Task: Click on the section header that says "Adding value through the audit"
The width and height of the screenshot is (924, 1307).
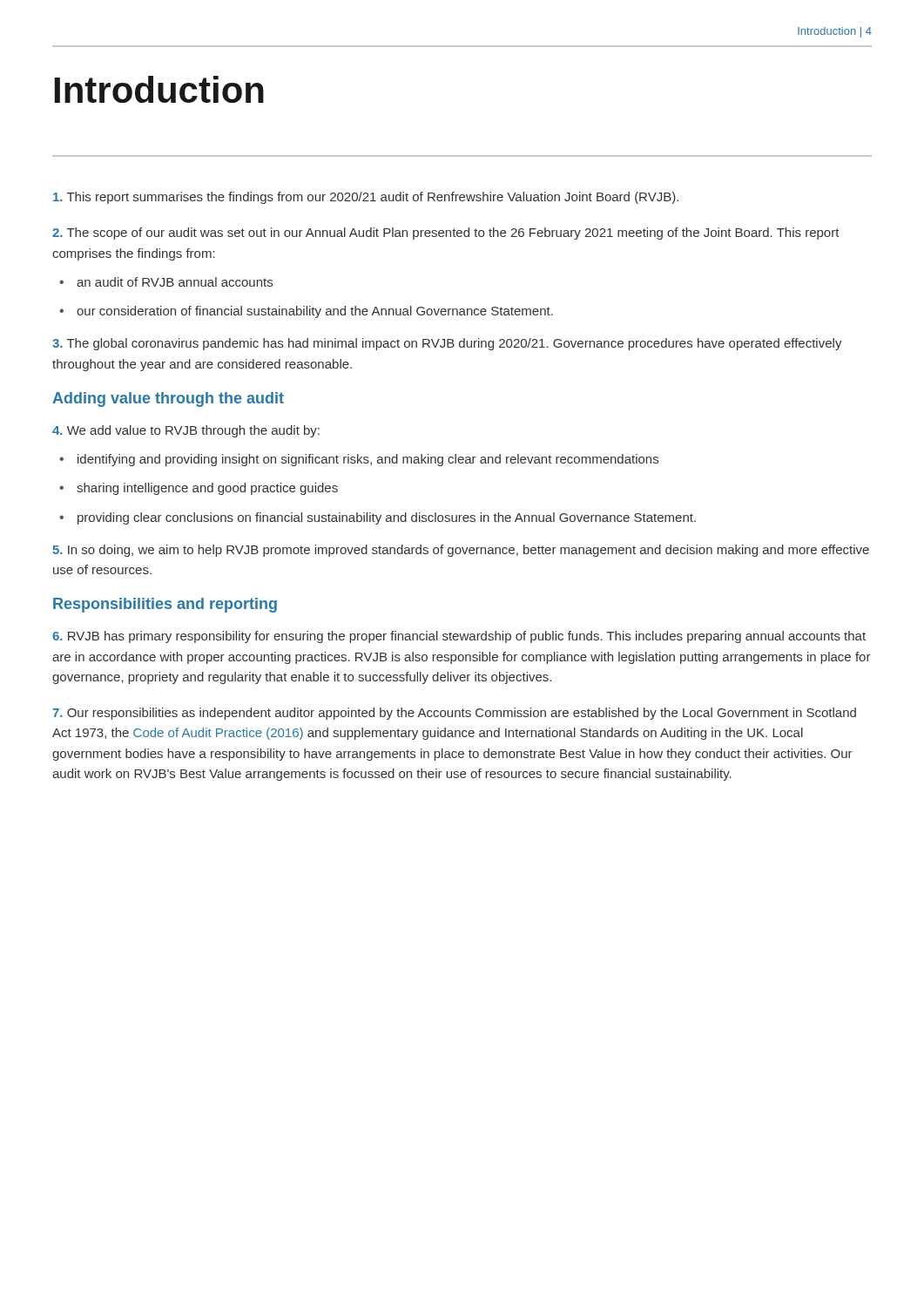Action: click(x=168, y=398)
